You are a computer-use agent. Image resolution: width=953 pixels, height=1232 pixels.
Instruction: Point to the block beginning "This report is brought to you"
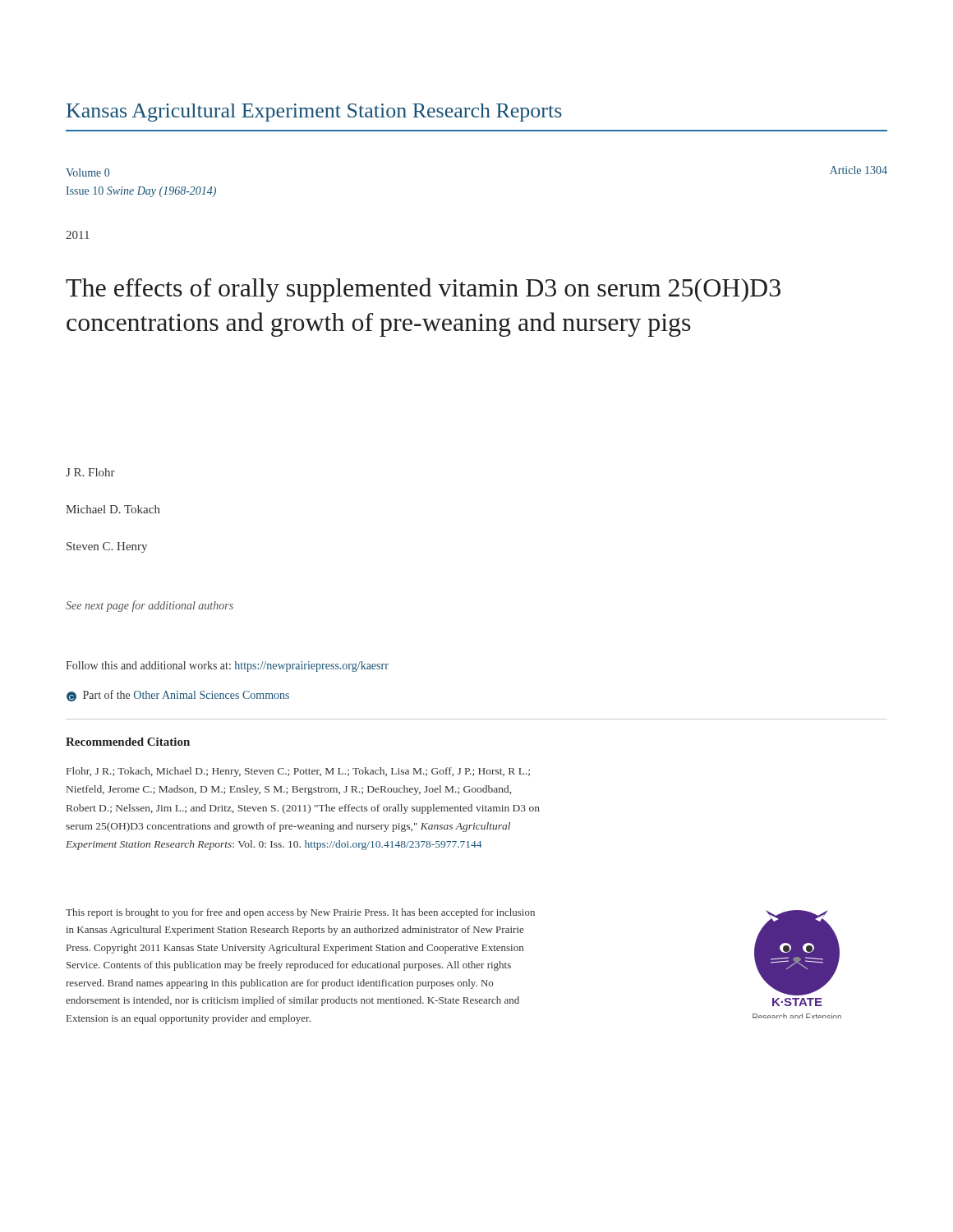(x=300, y=965)
